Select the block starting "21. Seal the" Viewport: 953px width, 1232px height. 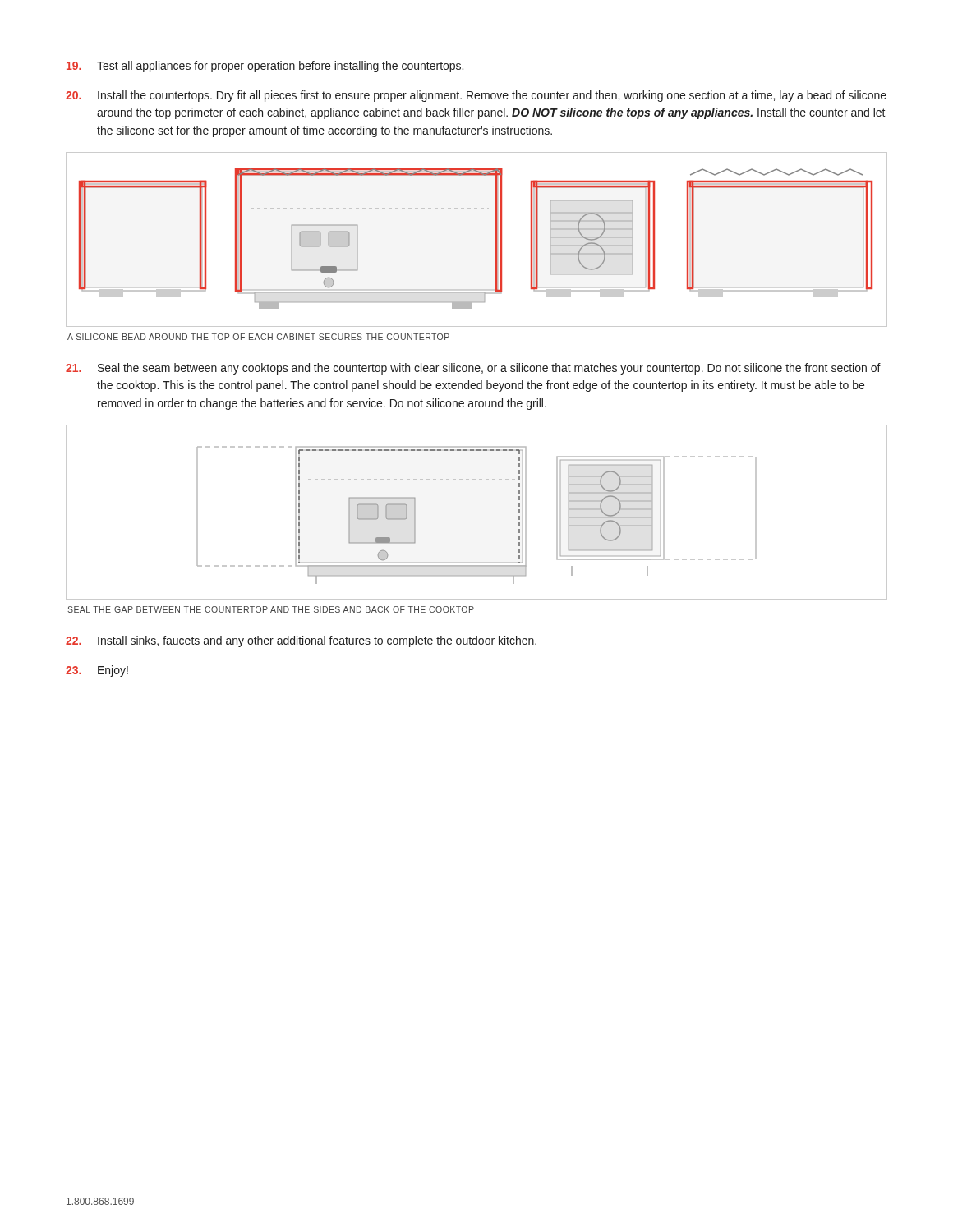(476, 386)
